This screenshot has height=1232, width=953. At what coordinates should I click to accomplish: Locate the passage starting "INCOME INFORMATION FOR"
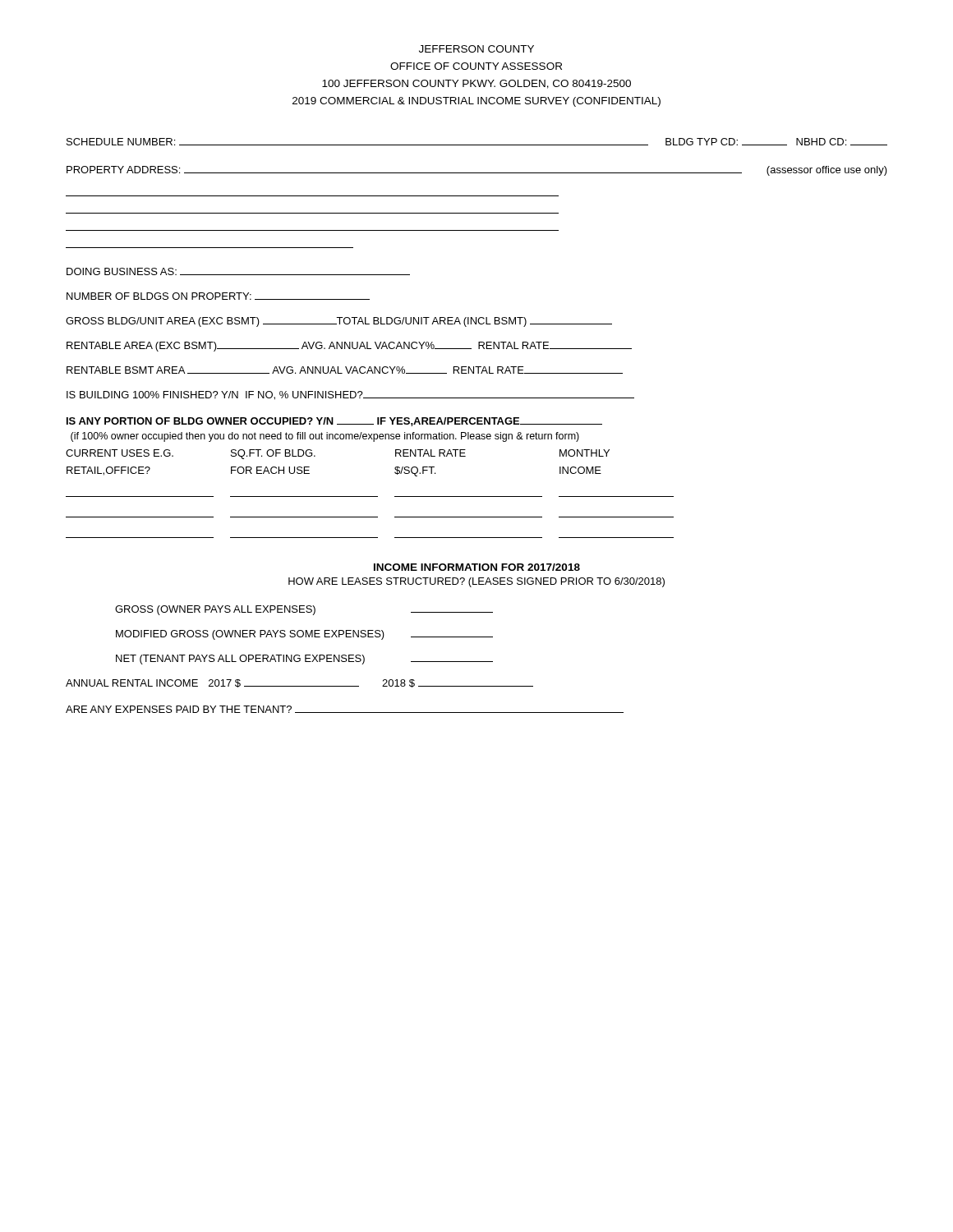click(476, 574)
